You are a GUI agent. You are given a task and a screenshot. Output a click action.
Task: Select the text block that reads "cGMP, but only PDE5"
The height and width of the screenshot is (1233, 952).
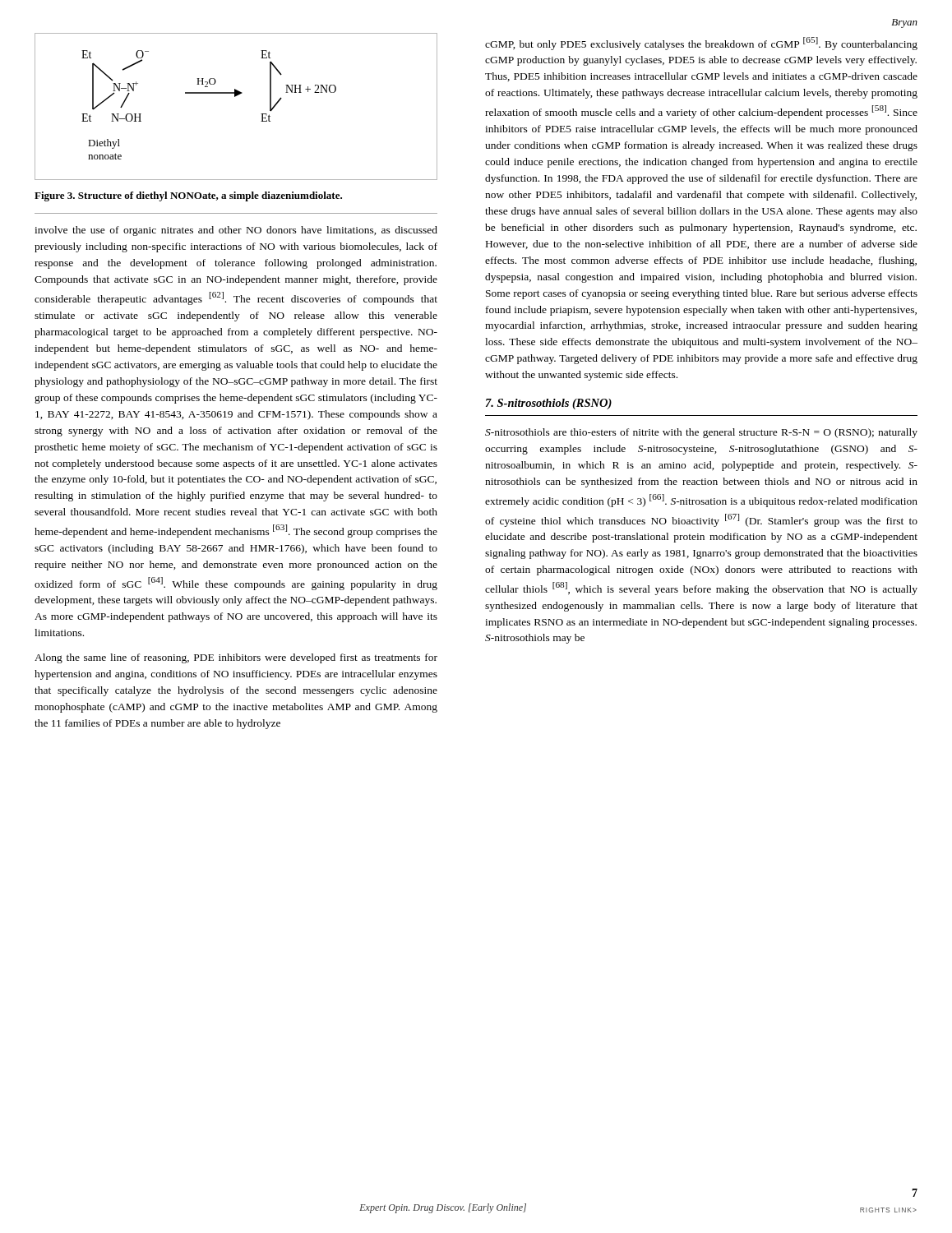pos(701,208)
